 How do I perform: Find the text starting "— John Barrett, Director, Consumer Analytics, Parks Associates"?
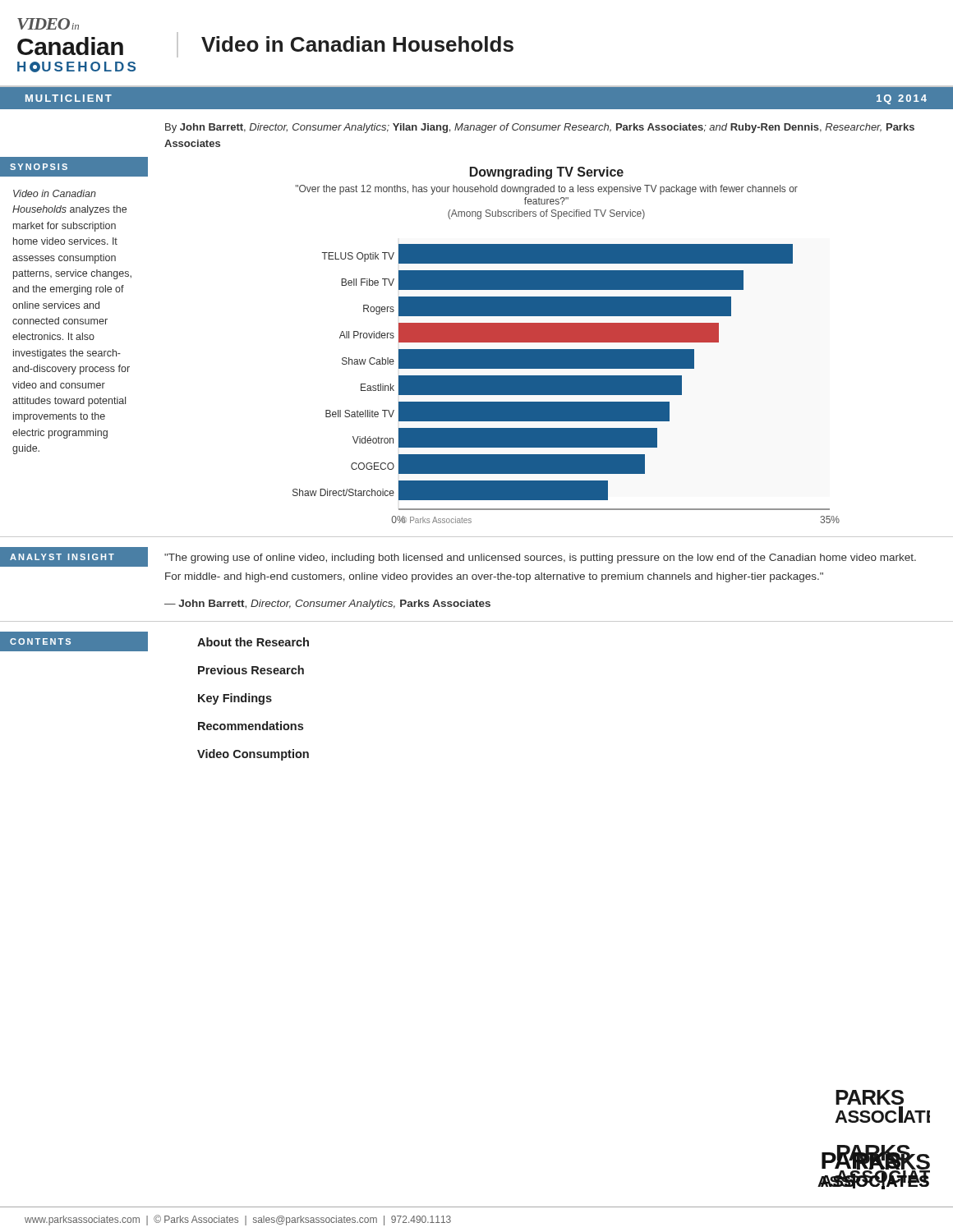(328, 603)
